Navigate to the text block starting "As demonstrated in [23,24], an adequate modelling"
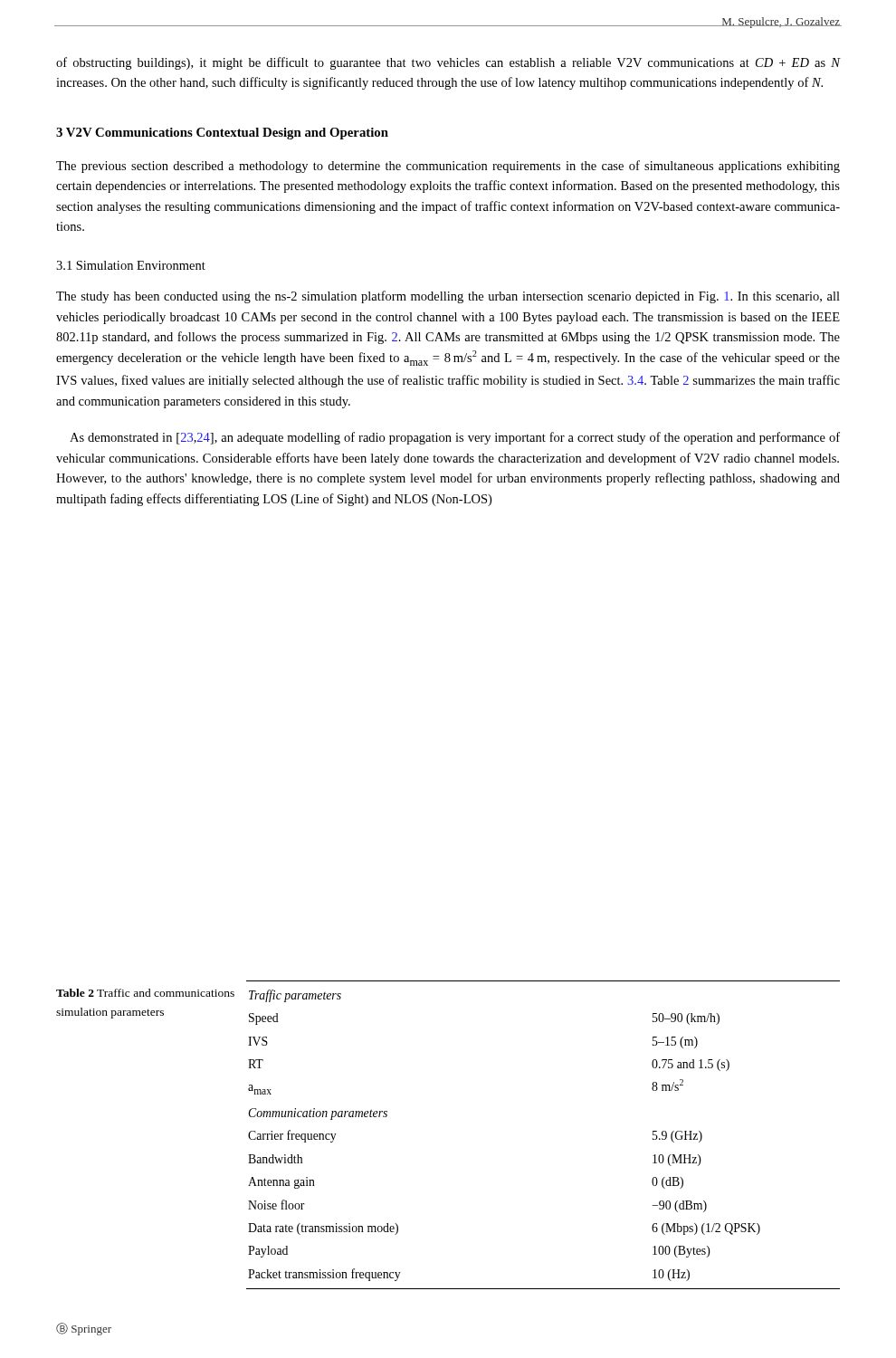896x1358 pixels. [x=448, y=468]
